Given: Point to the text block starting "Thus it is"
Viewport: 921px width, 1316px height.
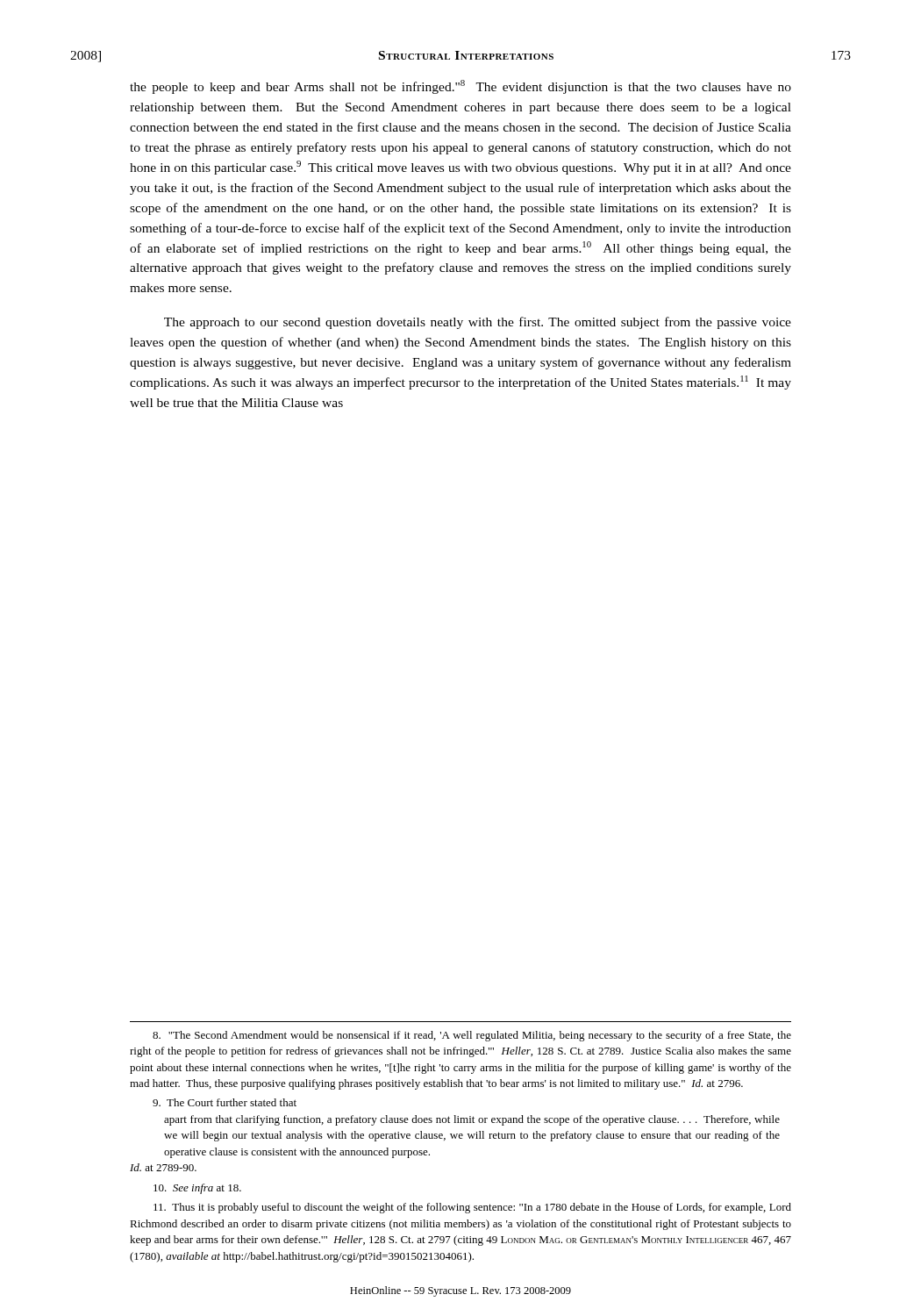Looking at the screenshot, I should [x=460, y=1232].
